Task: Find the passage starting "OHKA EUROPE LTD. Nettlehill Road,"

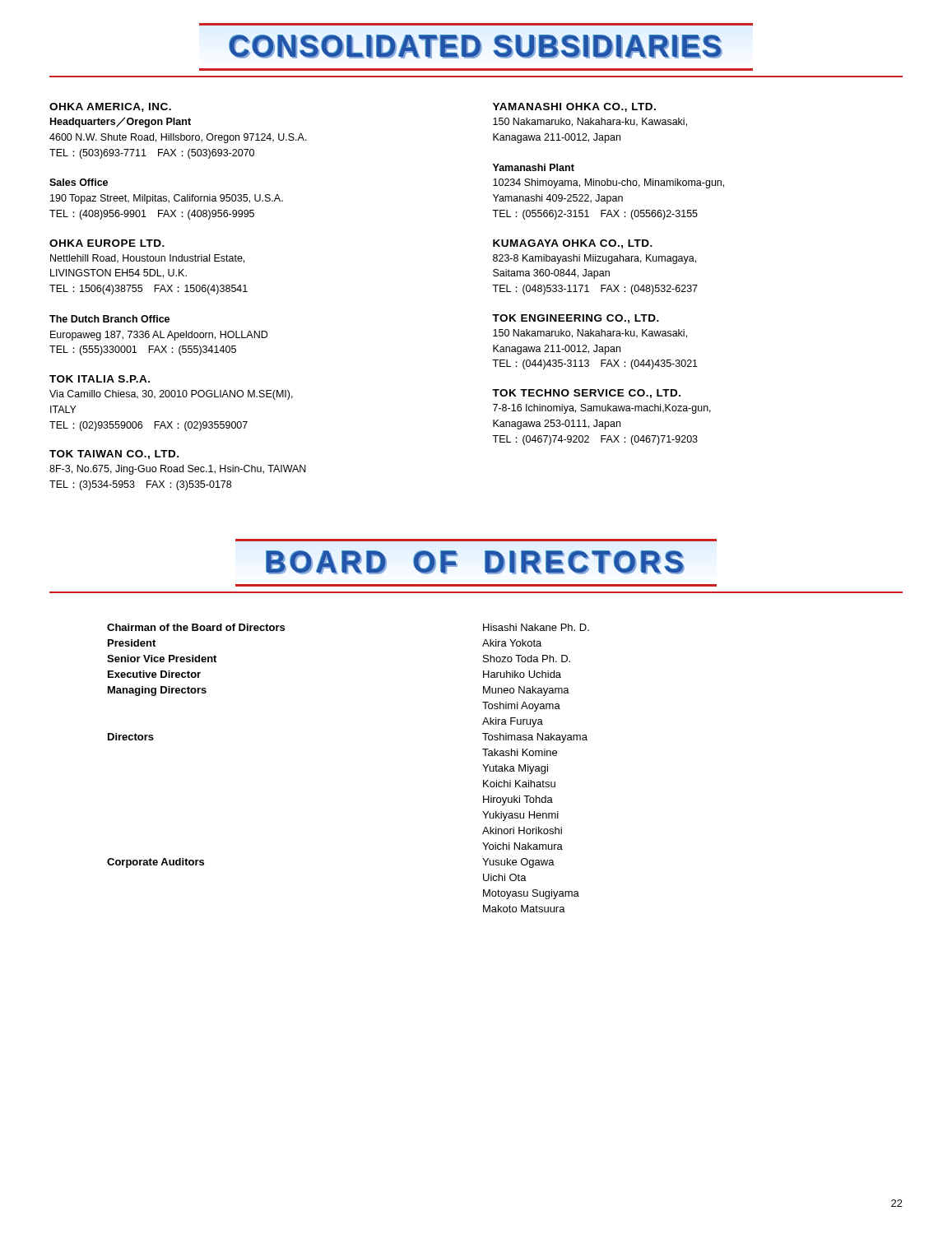Action: coord(254,267)
